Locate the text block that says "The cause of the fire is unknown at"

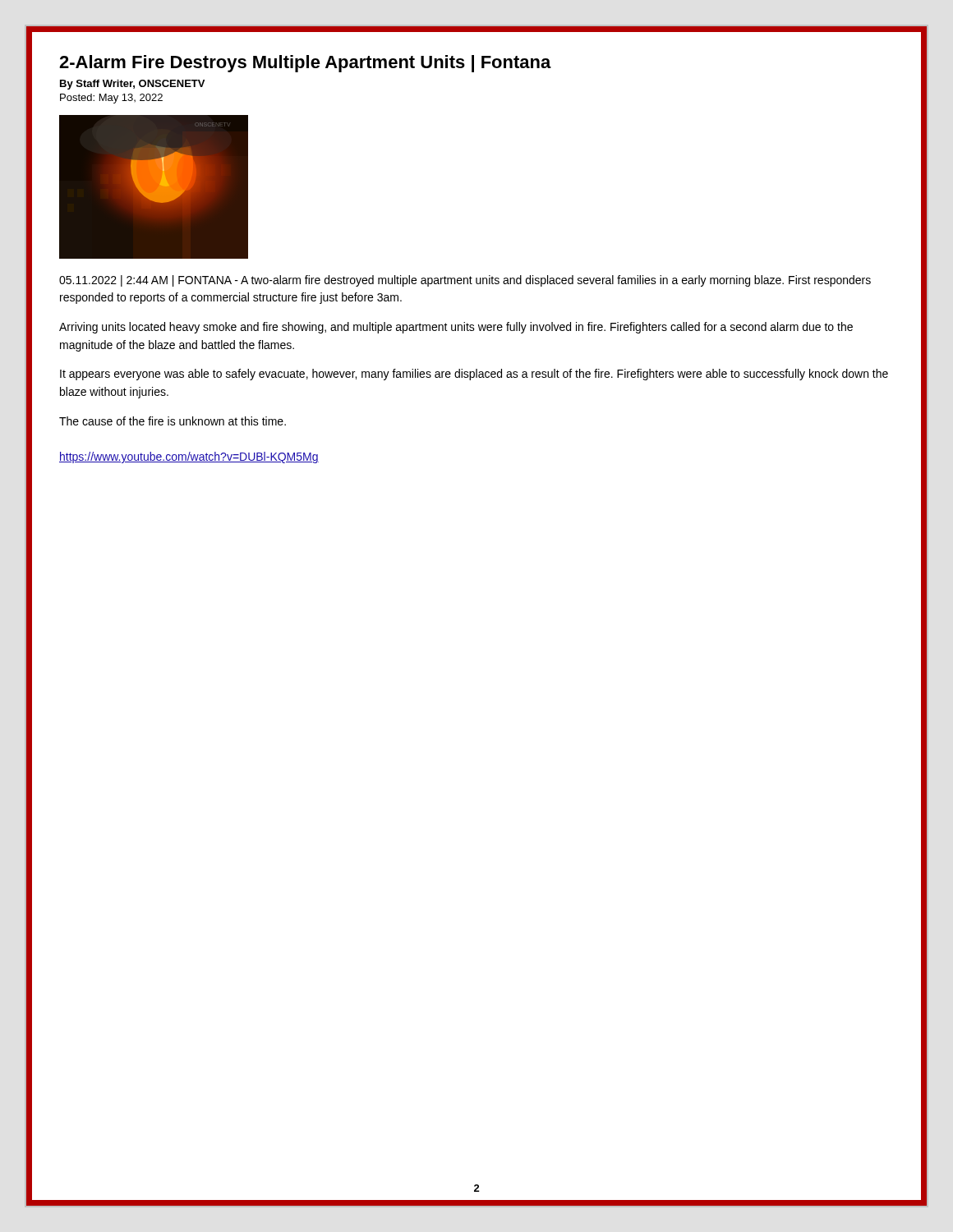173,421
